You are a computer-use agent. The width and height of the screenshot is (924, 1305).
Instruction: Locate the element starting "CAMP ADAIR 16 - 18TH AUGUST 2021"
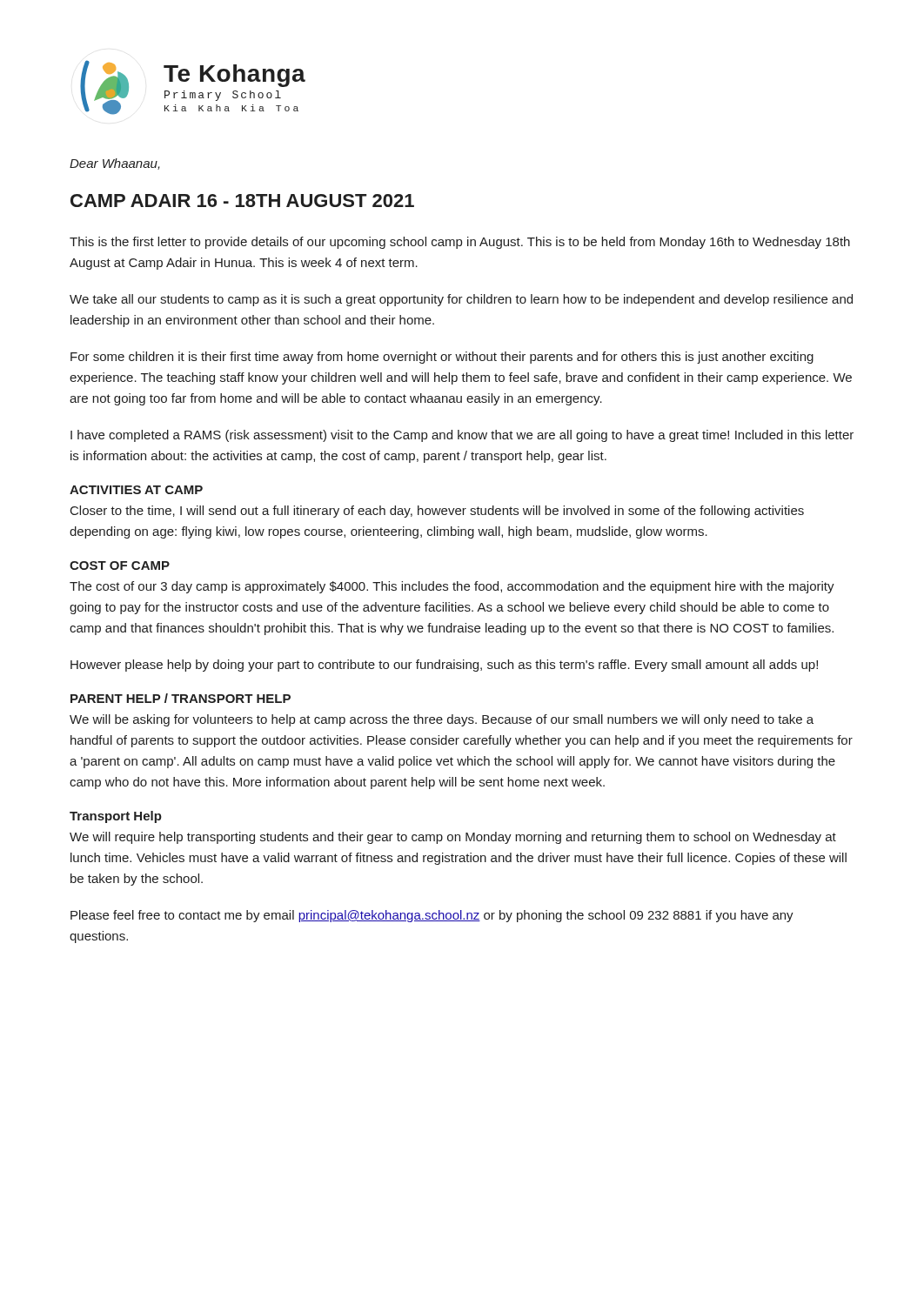[242, 201]
